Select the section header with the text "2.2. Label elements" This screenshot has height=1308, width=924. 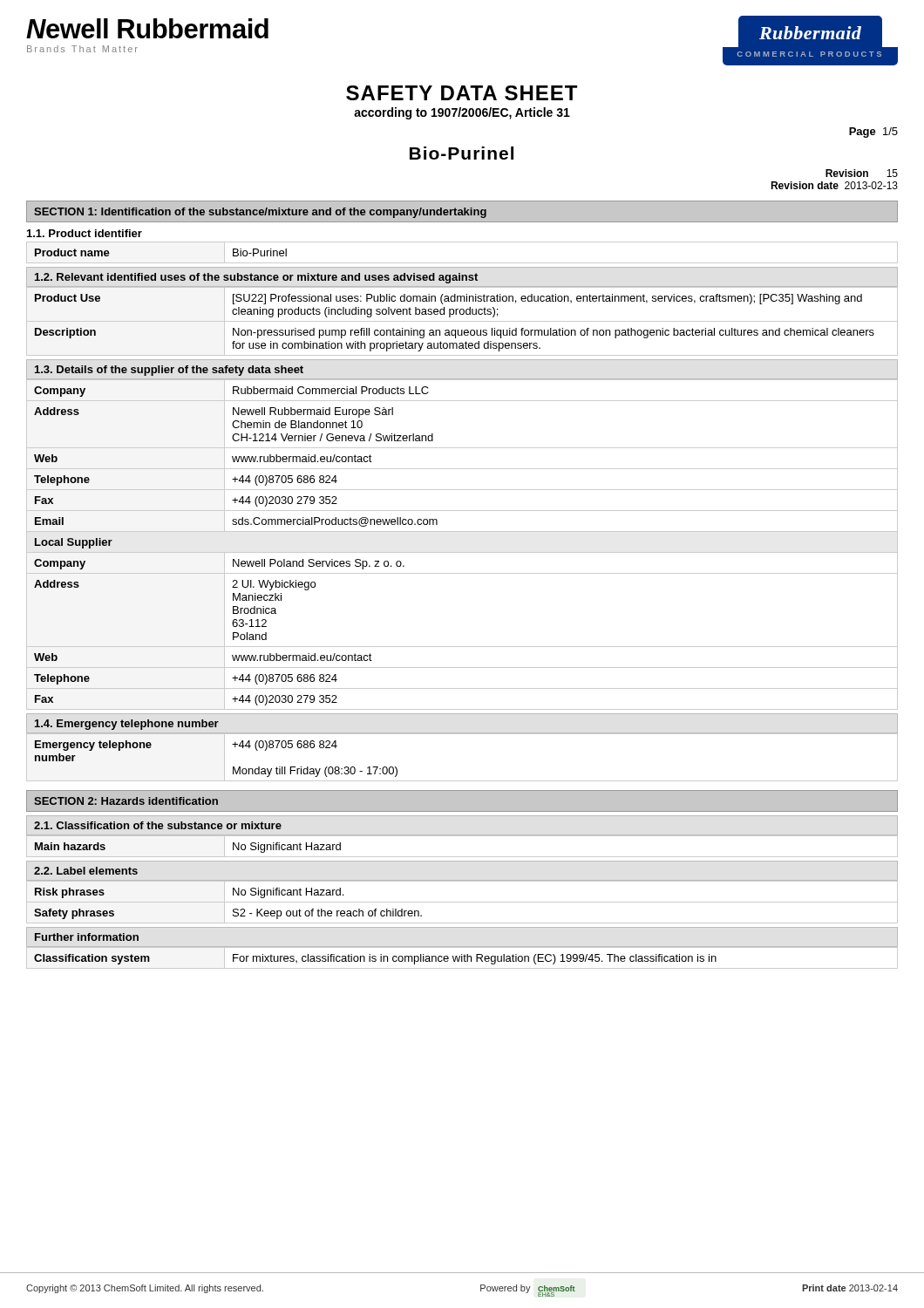[x=86, y=871]
